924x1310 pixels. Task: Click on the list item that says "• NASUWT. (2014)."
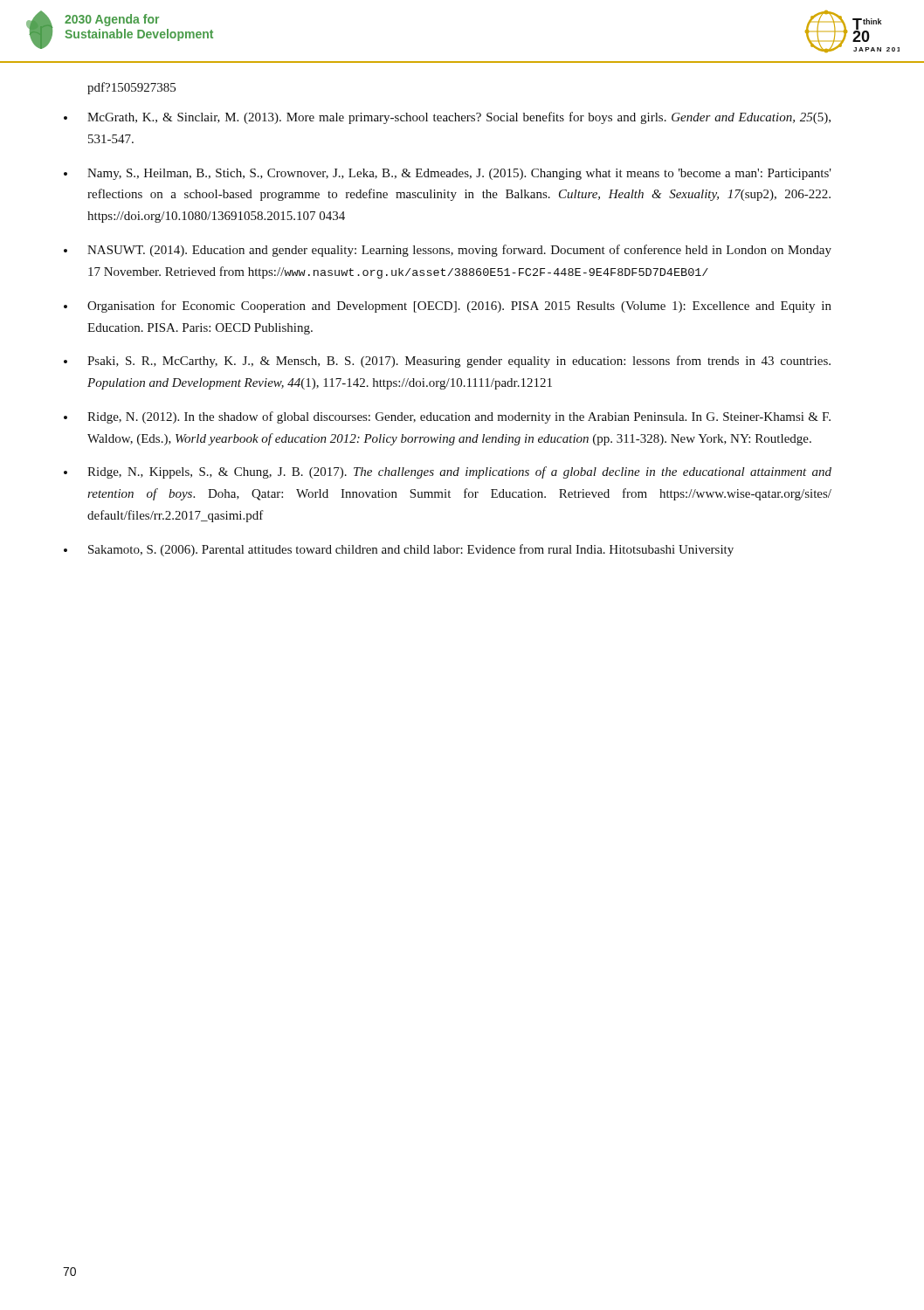(x=447, y=261)
